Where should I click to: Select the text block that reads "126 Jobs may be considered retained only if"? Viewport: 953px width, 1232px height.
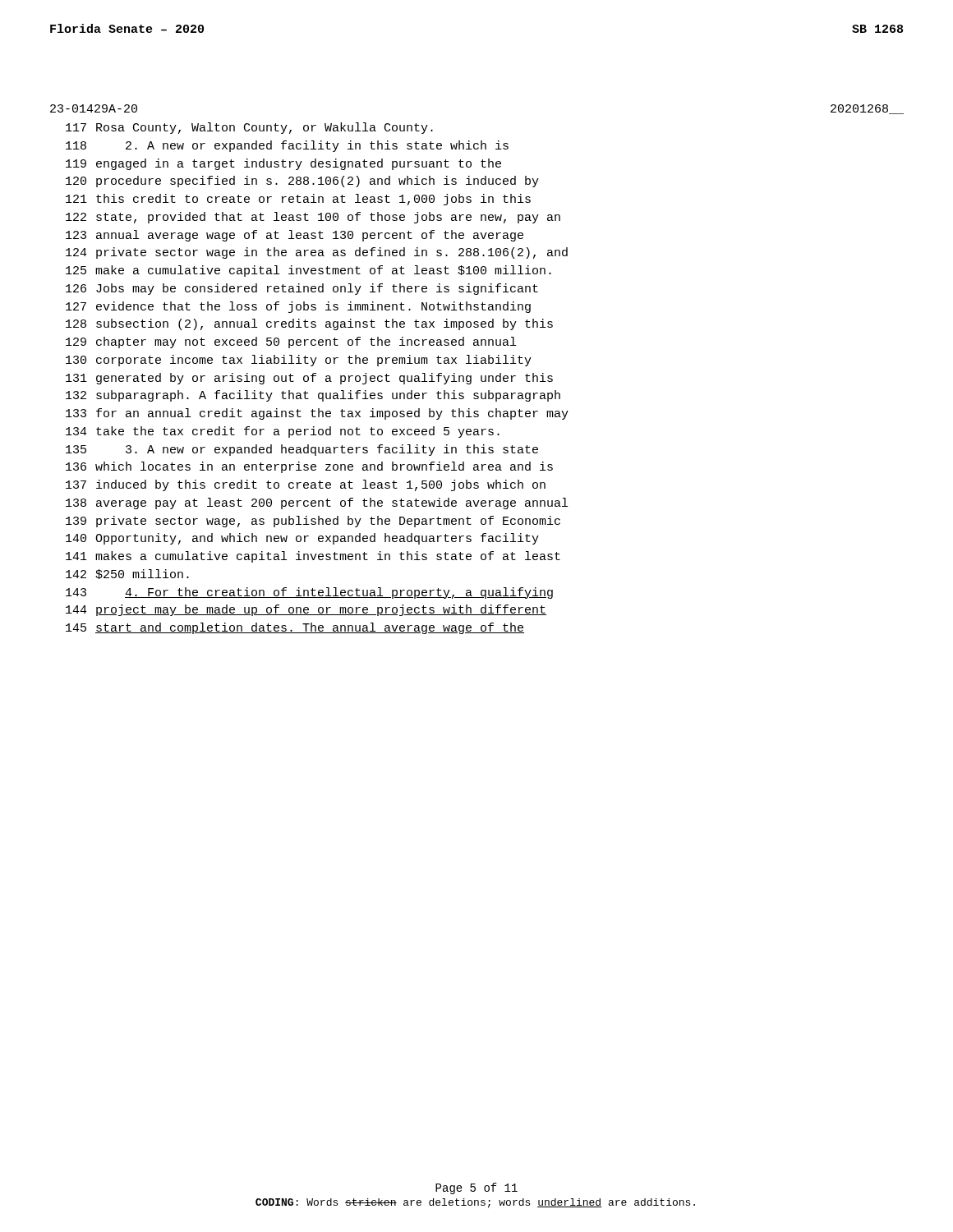pyautogui.click(x=476, y=290)
